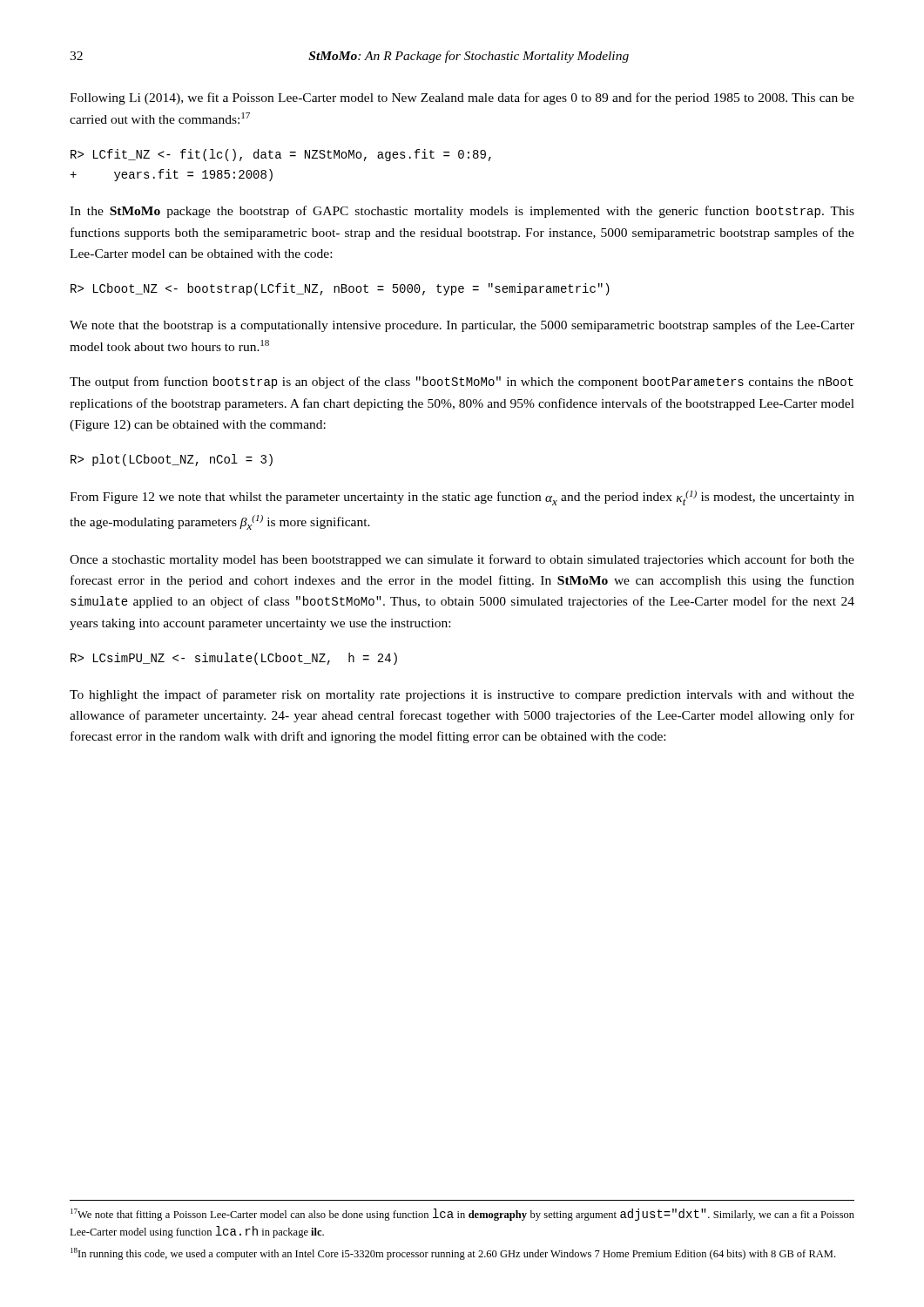The width and height of the screenshot is (924, 1307).
Task: Locate the text starting "R> plot(LCboot_NZ, nCol = 3)"
Action: pos(172,460)
